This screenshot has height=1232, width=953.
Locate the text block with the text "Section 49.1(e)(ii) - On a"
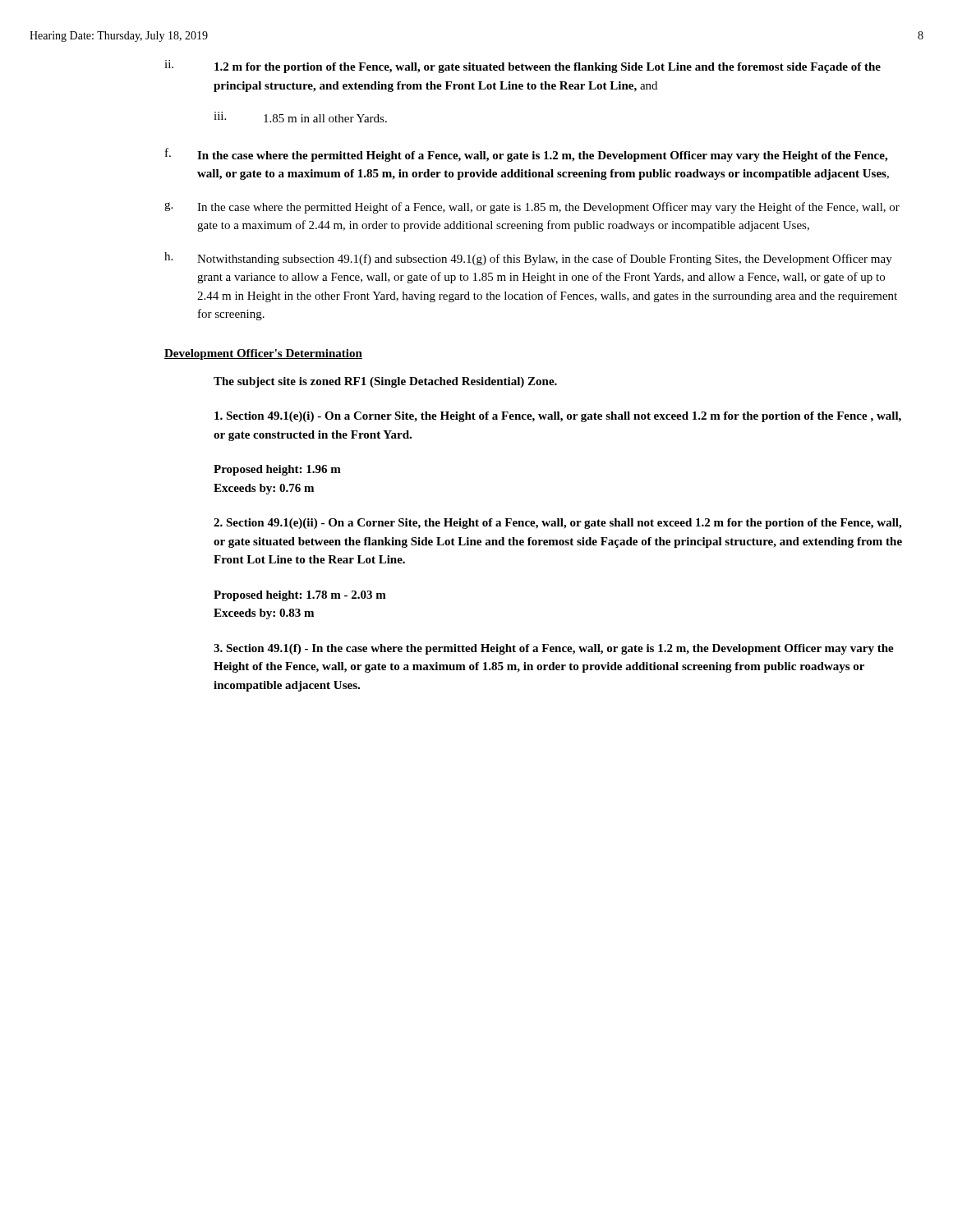click(559, 541)
